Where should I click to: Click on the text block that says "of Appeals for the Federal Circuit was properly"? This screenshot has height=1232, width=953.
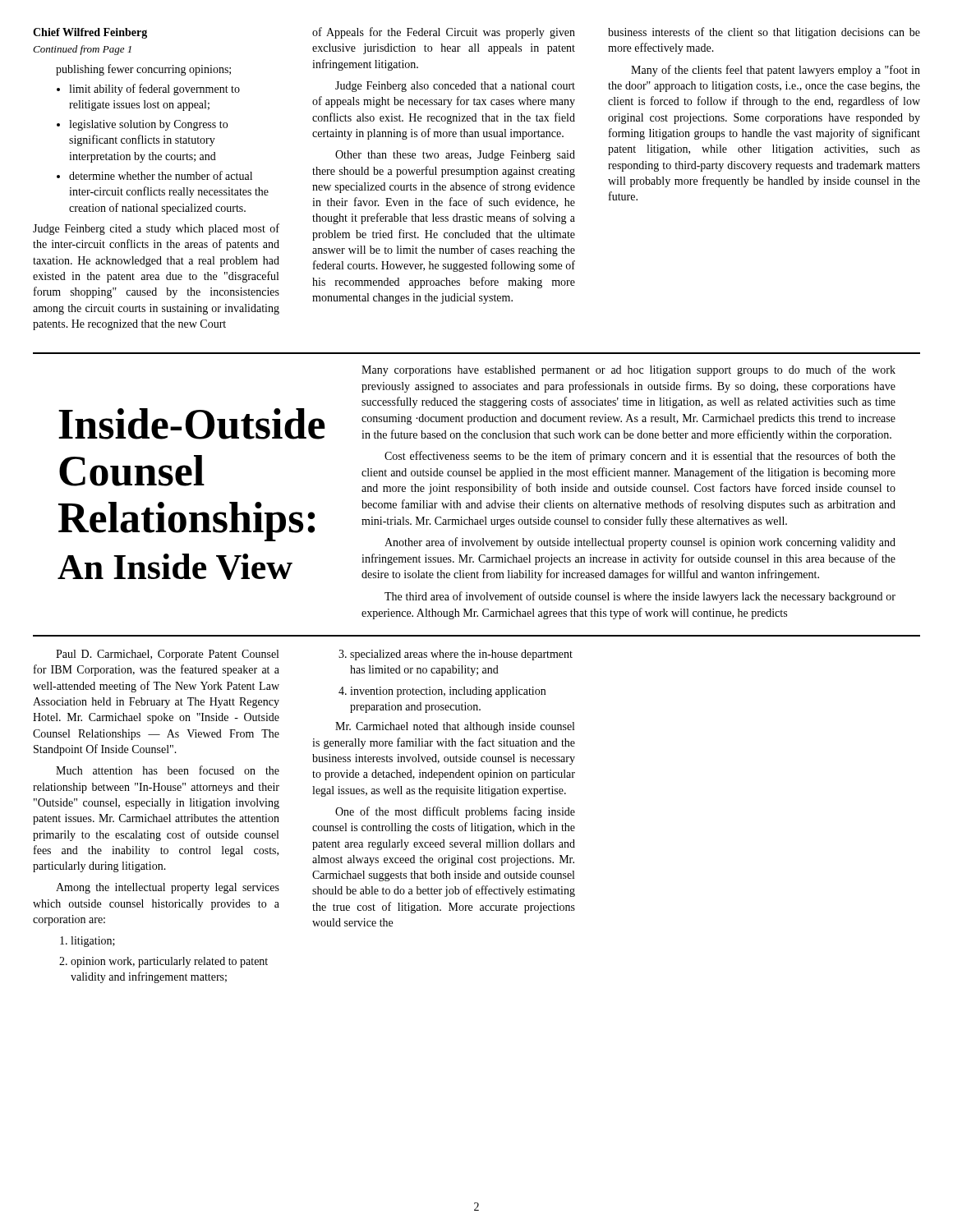pyautogui.click(x=444, y=48)
